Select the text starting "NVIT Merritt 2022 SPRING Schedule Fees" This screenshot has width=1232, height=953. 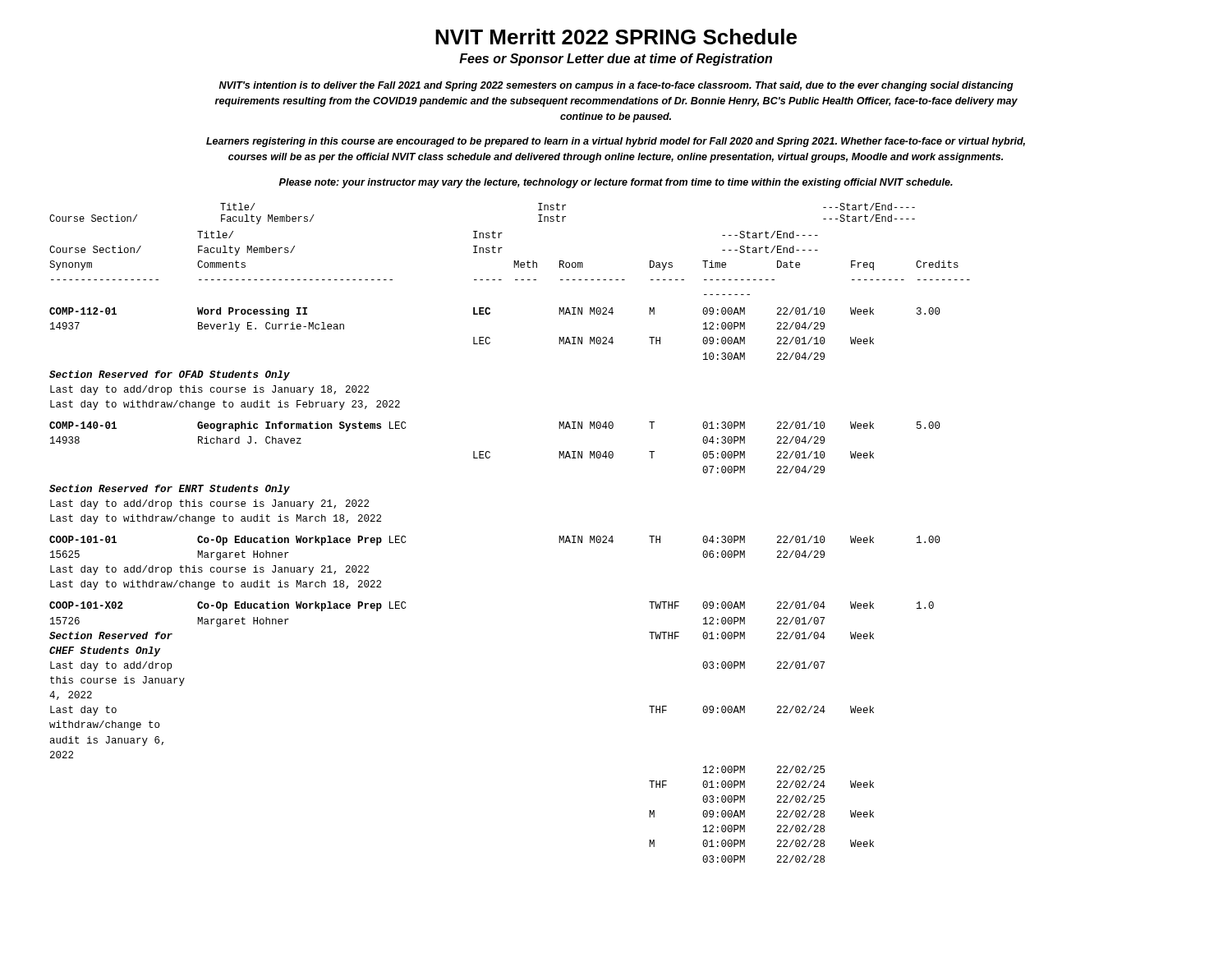(x=616, y=46)
